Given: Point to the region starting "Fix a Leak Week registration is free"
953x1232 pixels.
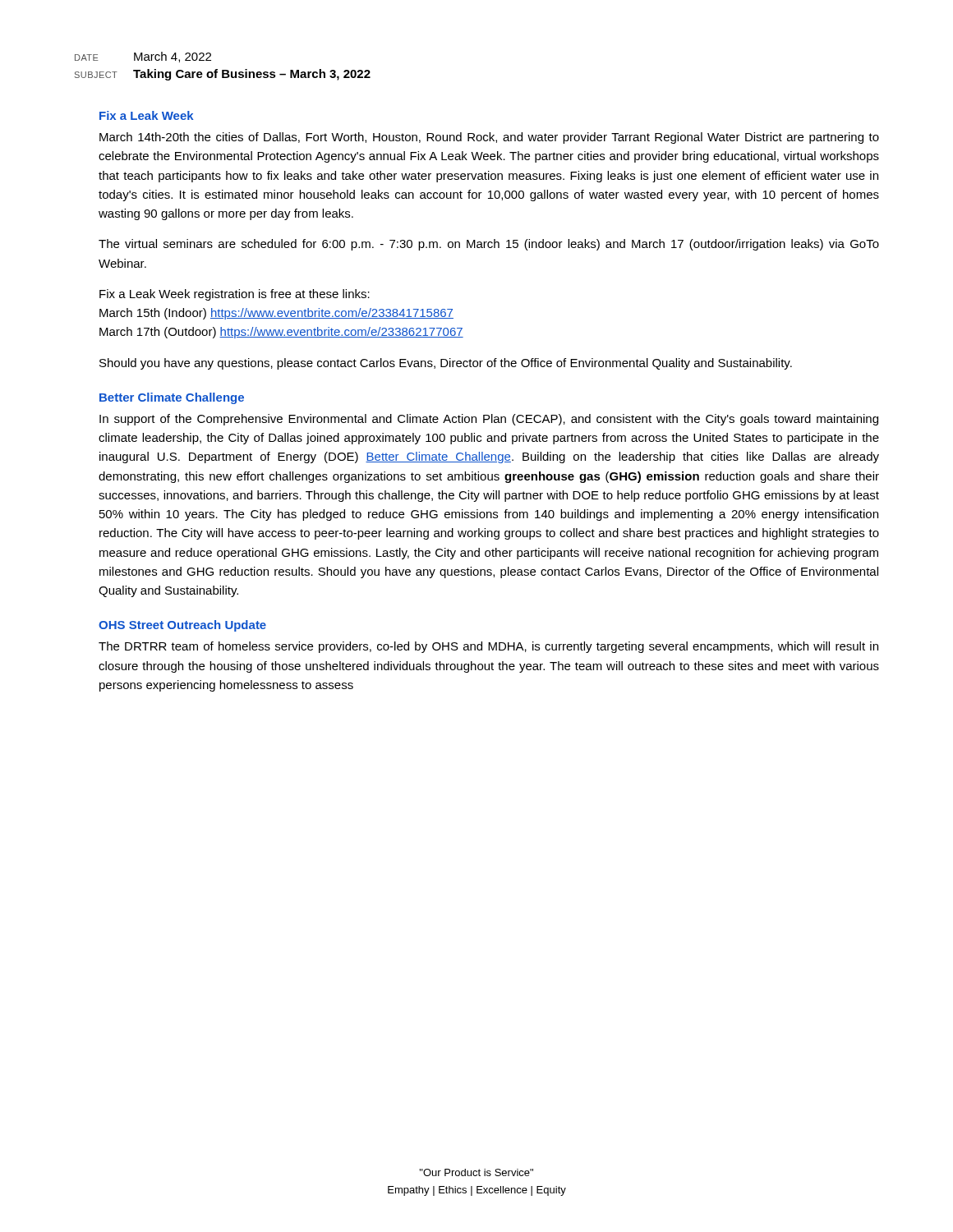Looking at the screenshot, I should pyautogui.click(x=281, y=312).
